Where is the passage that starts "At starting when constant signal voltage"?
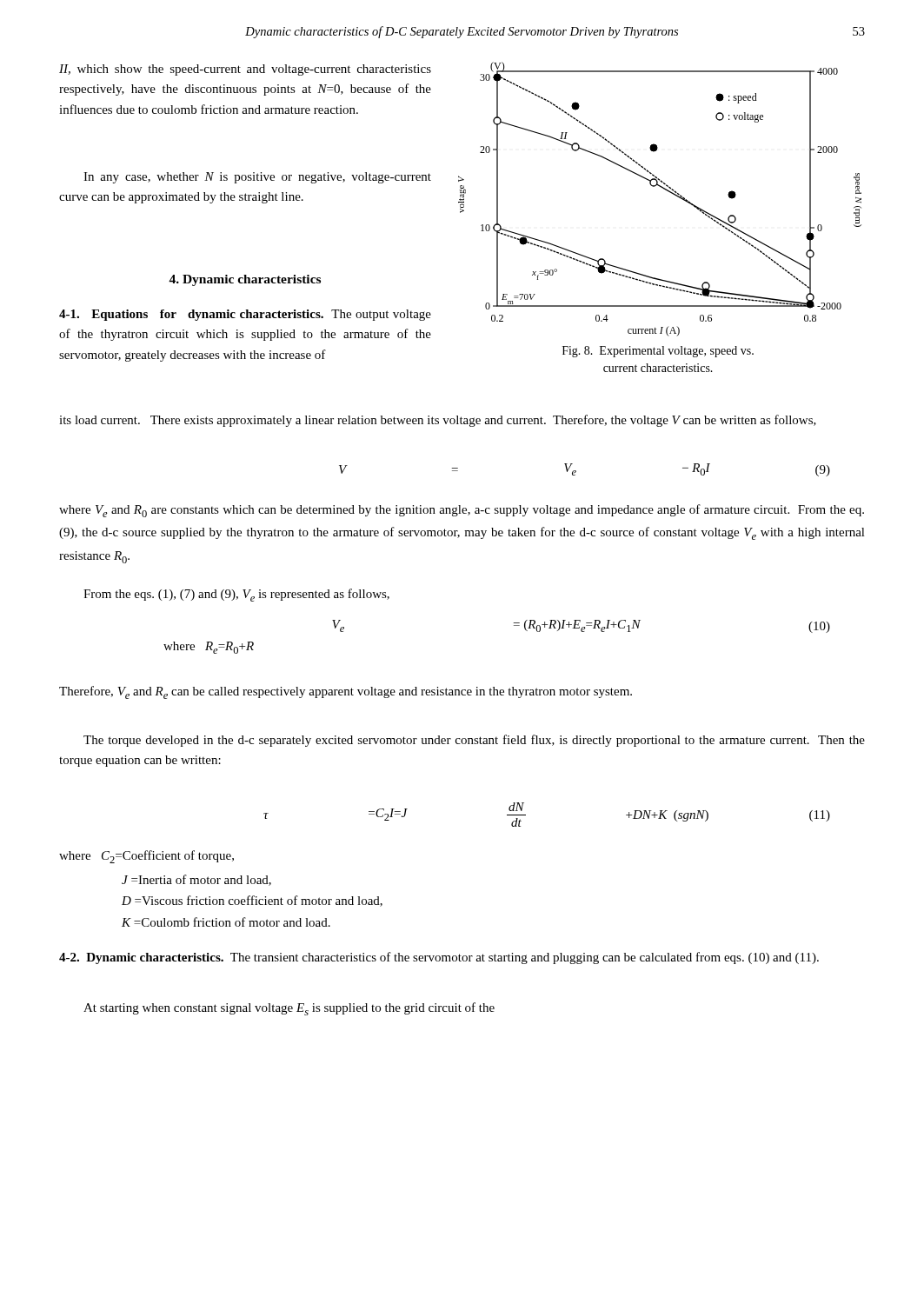The image size is (924, 1304). (289, 1009)
